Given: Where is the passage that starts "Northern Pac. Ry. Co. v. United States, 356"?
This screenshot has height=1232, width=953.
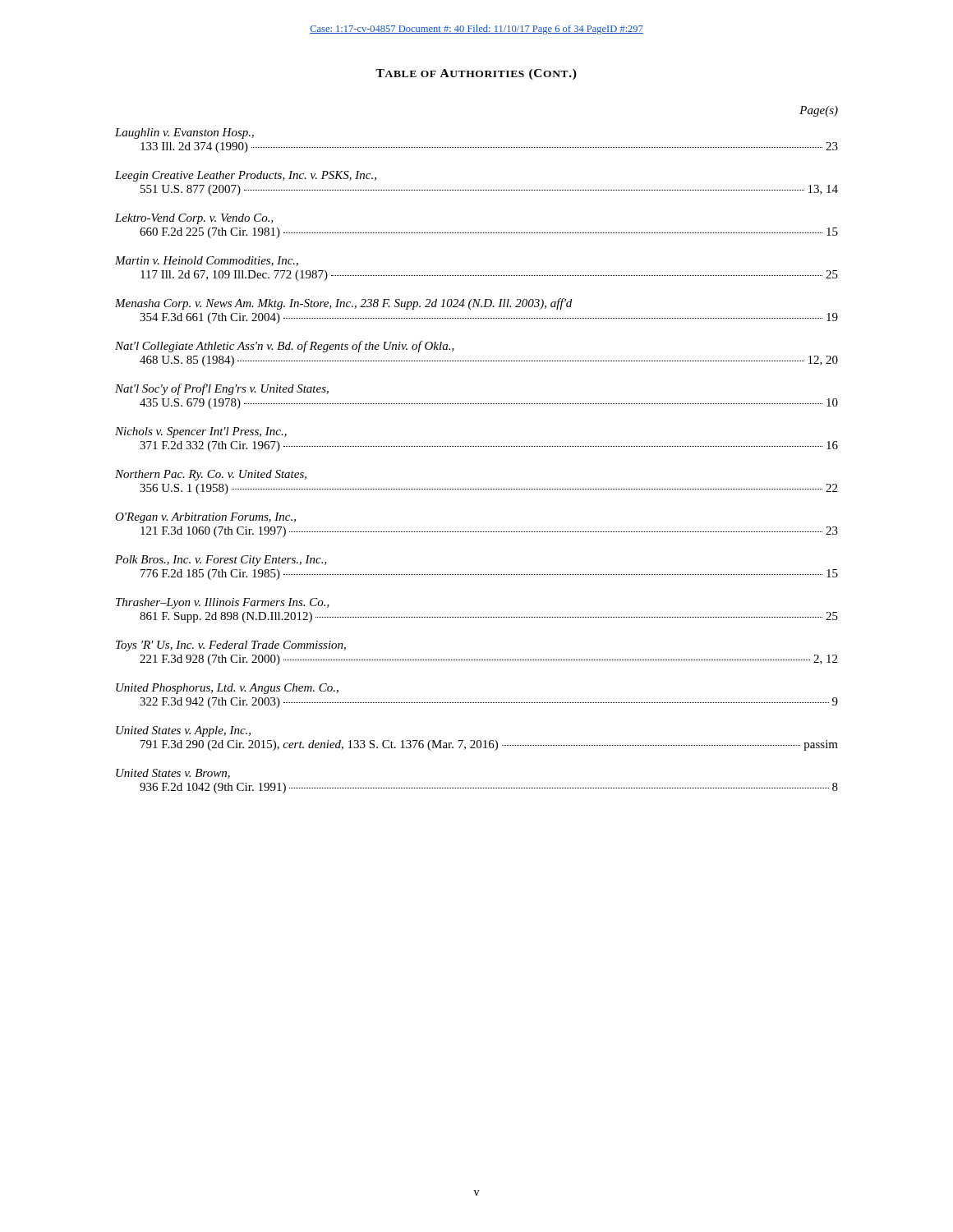Looking at the screenshot, I should pos(476,481).
